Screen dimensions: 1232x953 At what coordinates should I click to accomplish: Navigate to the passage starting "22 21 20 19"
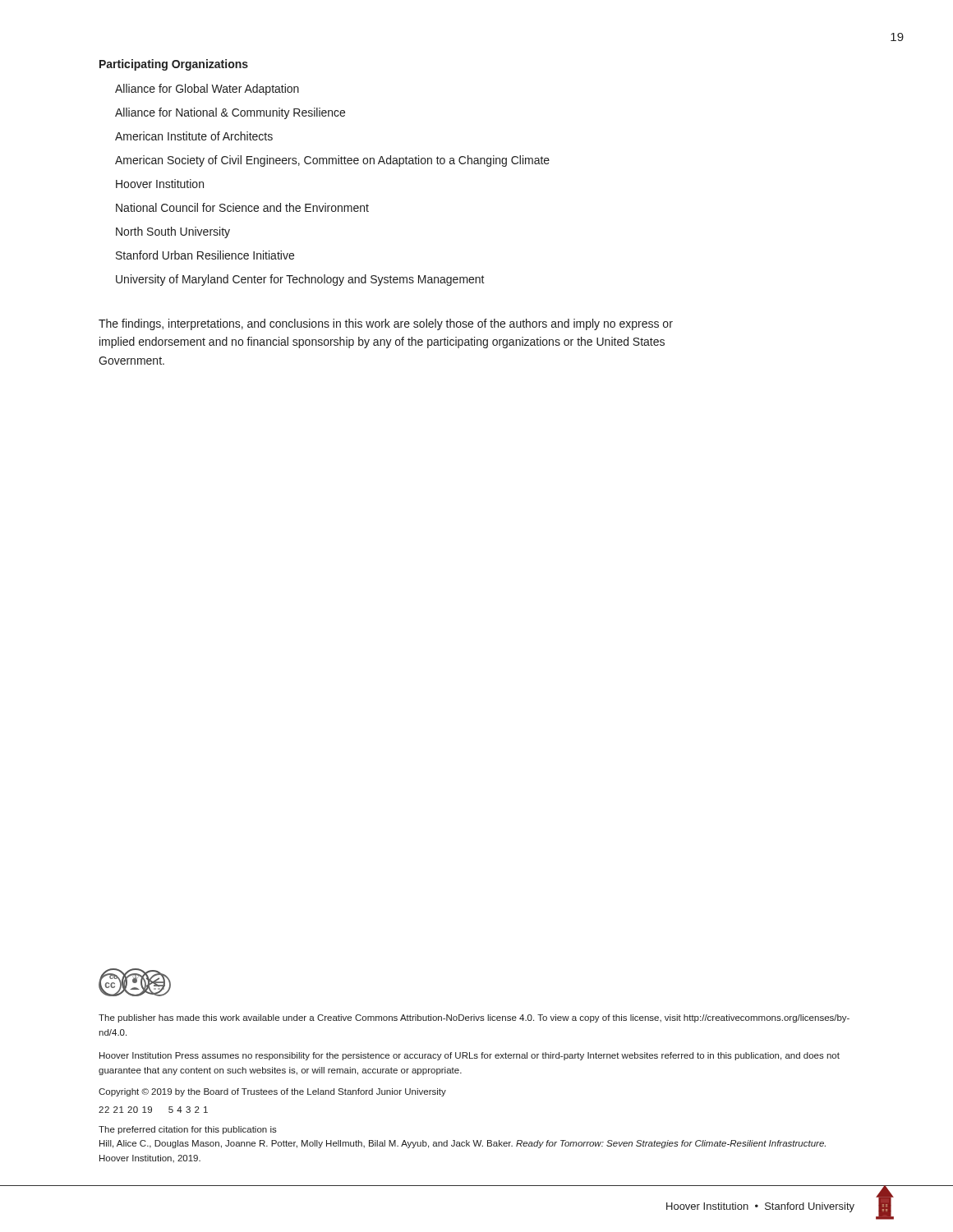154,1109
